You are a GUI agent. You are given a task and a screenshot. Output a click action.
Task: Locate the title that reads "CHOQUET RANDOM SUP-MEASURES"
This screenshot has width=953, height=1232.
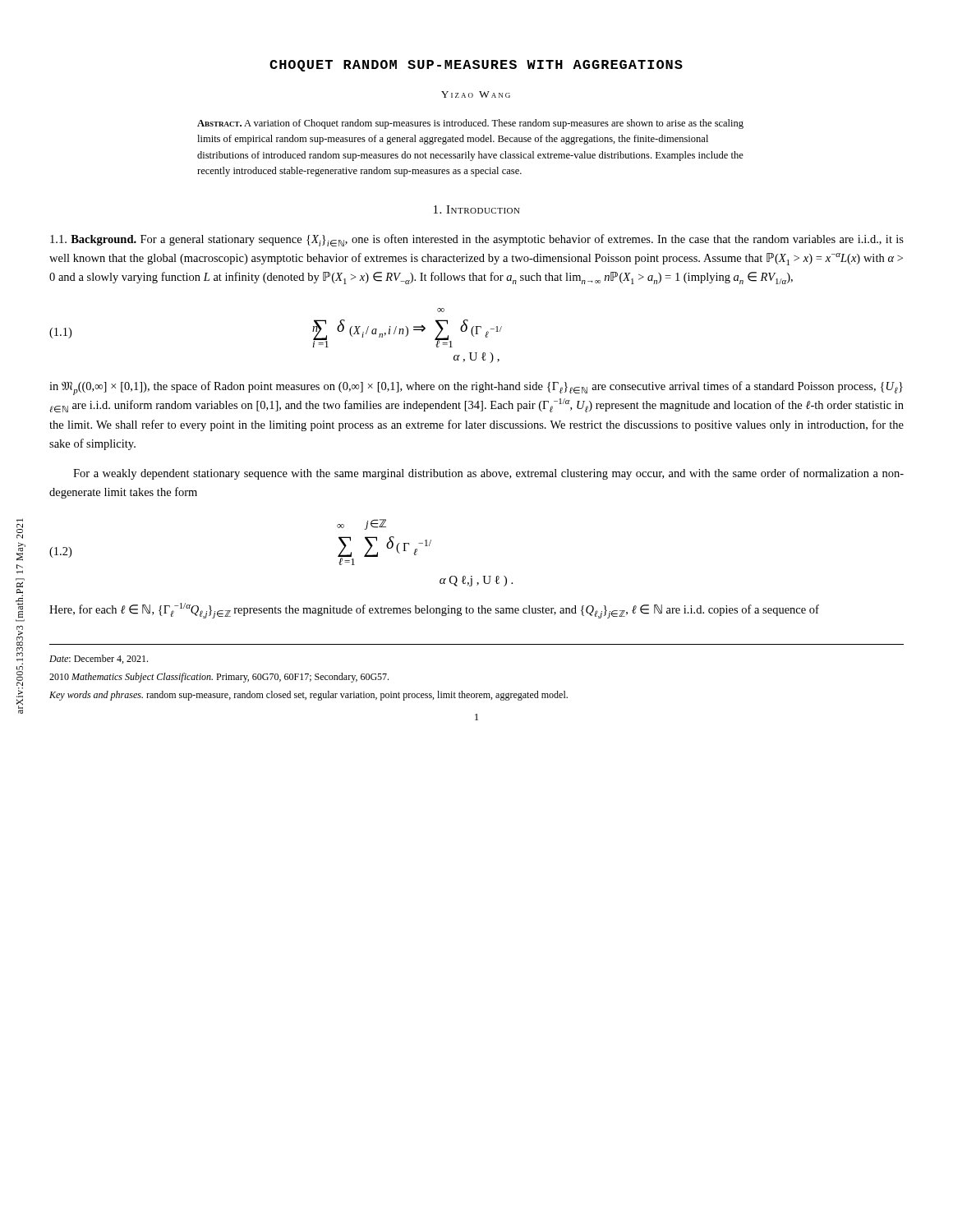(x=476, y=65)
